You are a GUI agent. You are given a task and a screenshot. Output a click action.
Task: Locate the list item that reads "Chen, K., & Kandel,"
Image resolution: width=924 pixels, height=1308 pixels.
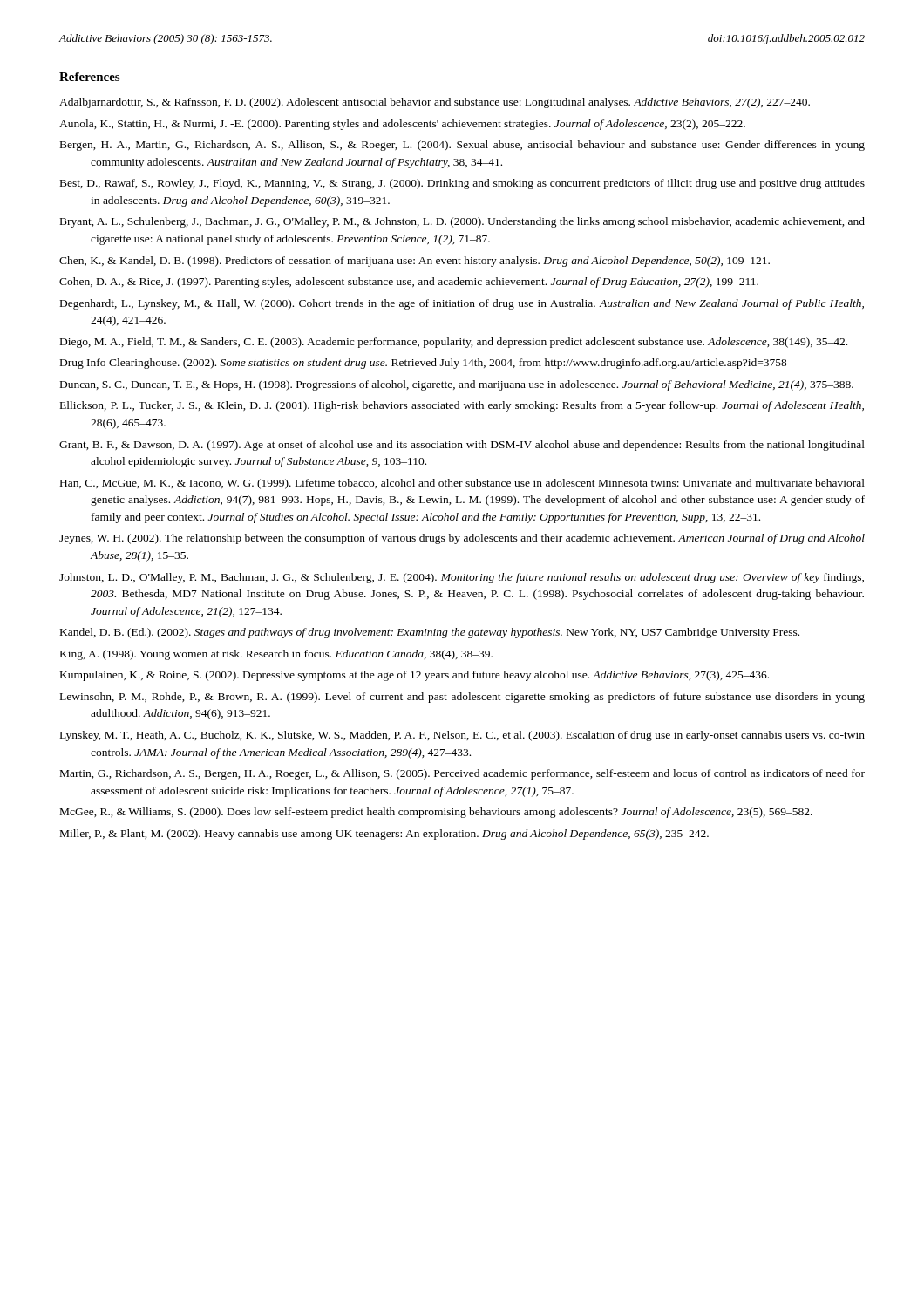(415, 260)
